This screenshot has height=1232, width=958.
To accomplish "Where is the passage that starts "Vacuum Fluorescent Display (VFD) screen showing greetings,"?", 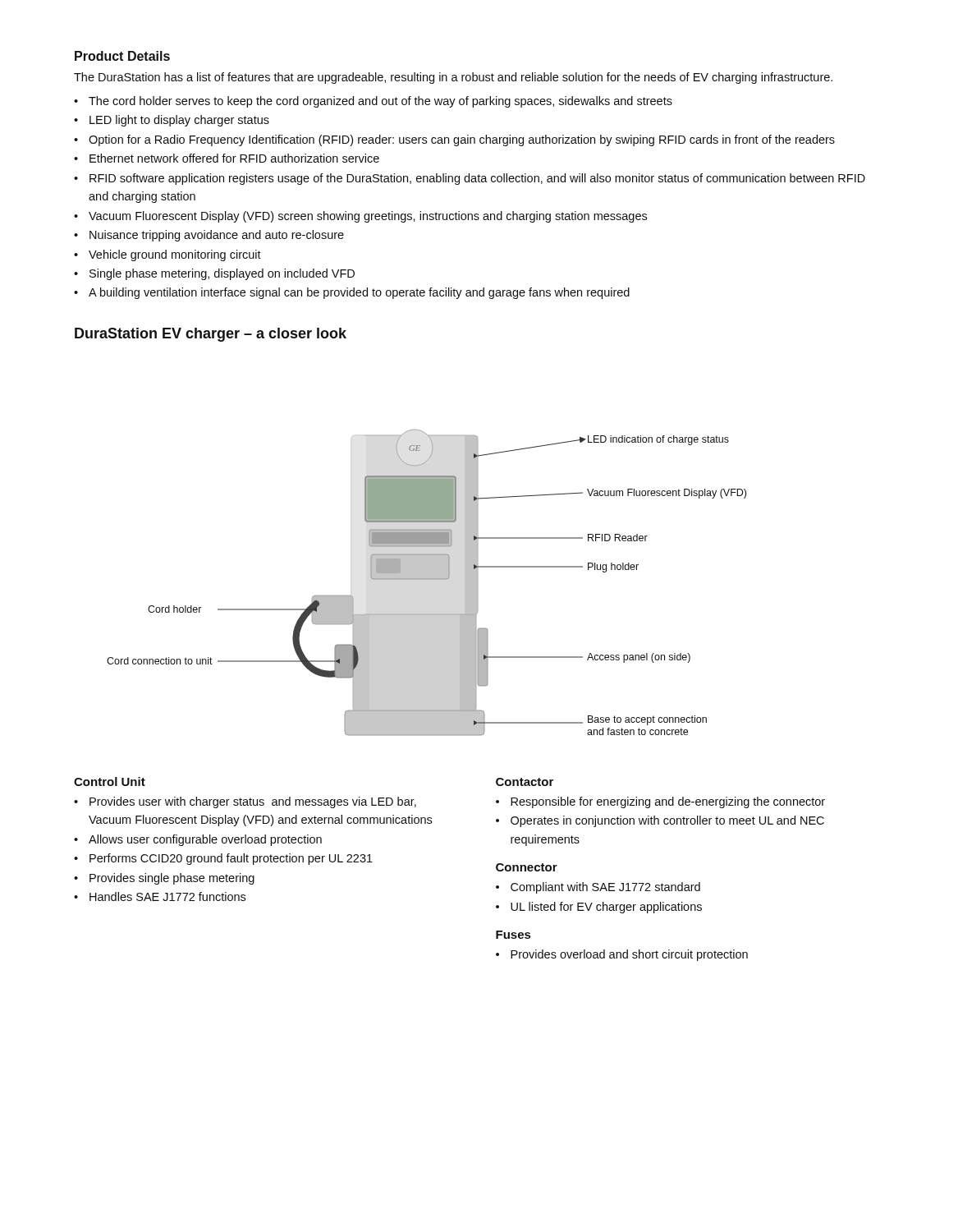I will [368, 216].
